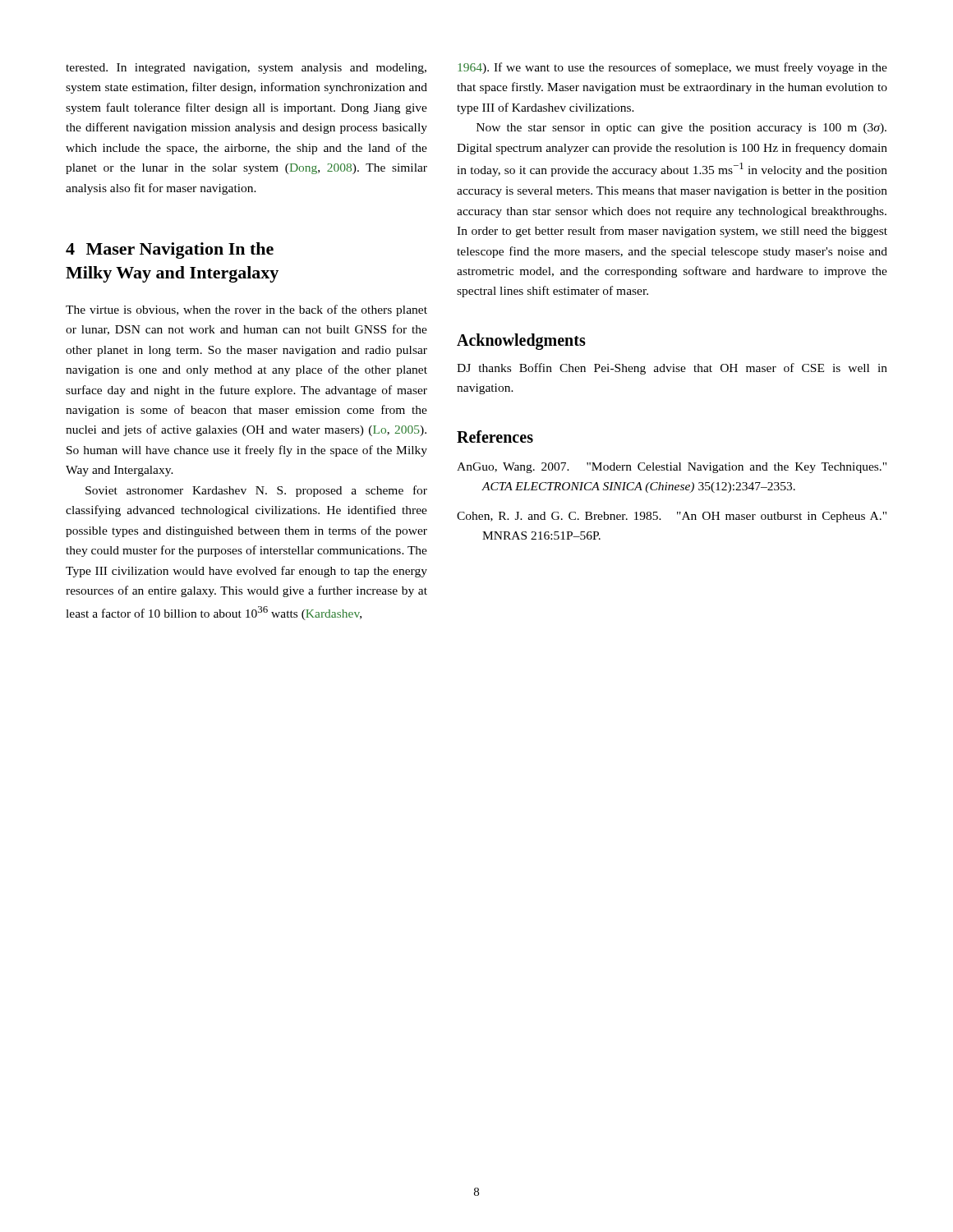Locate the block of text that opens with "terested. In integrated navigation, system anal­ysis and modeling,"
Screen dimensions: 1232x953
246,128
